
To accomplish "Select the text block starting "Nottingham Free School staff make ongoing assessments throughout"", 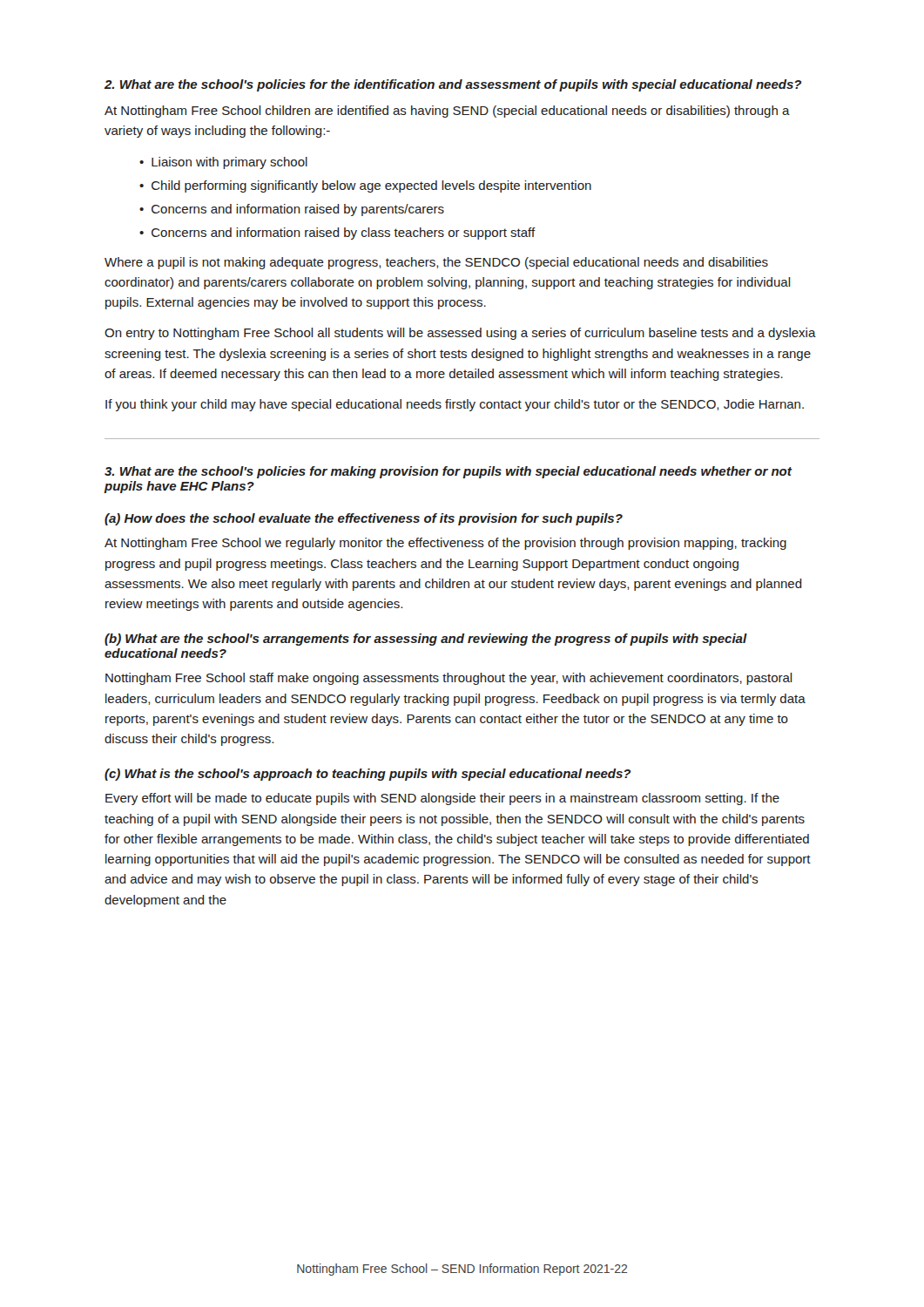I will click(x=455, y=708).
